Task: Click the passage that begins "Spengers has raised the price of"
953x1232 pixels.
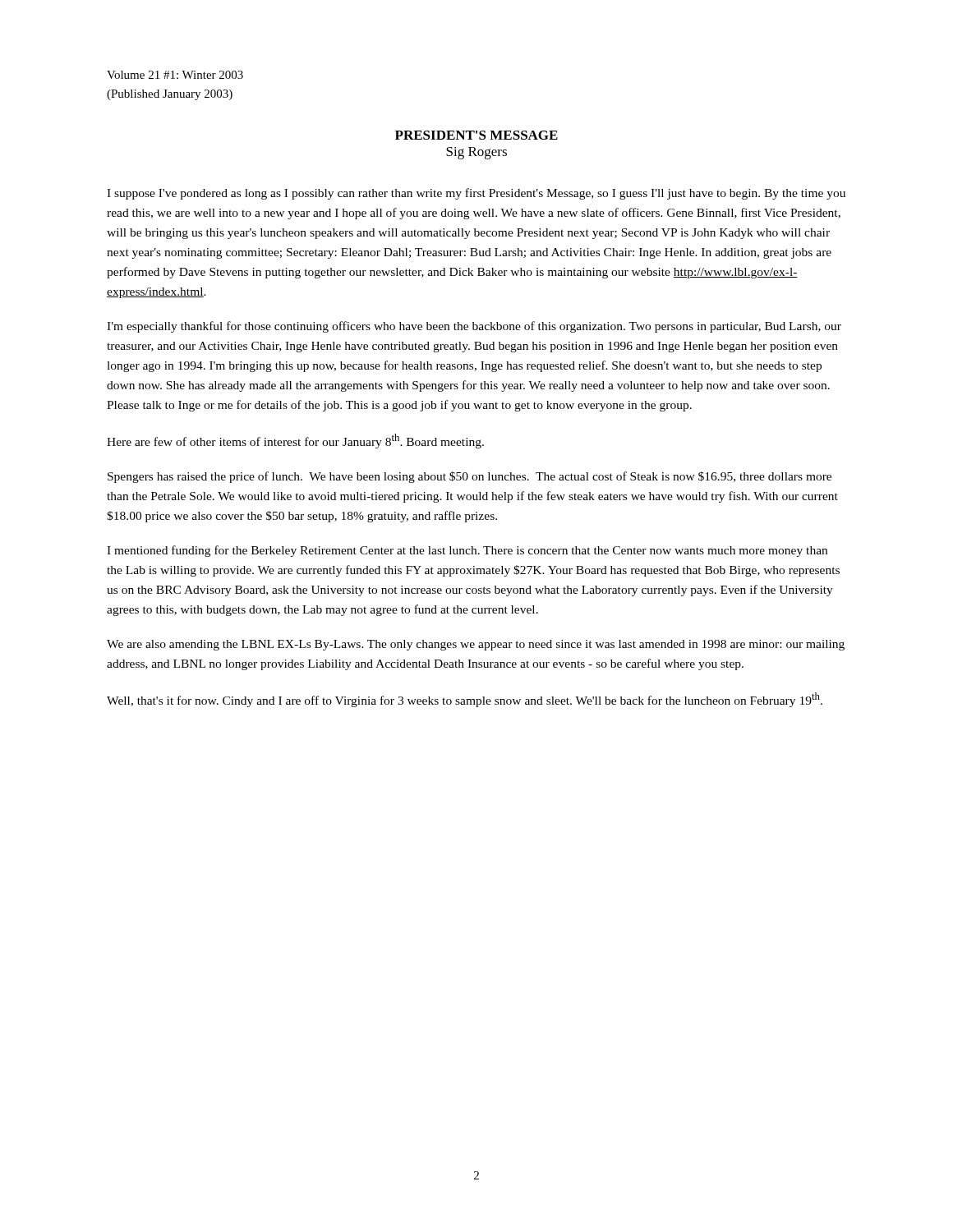Action: click(x=472, y=496)
